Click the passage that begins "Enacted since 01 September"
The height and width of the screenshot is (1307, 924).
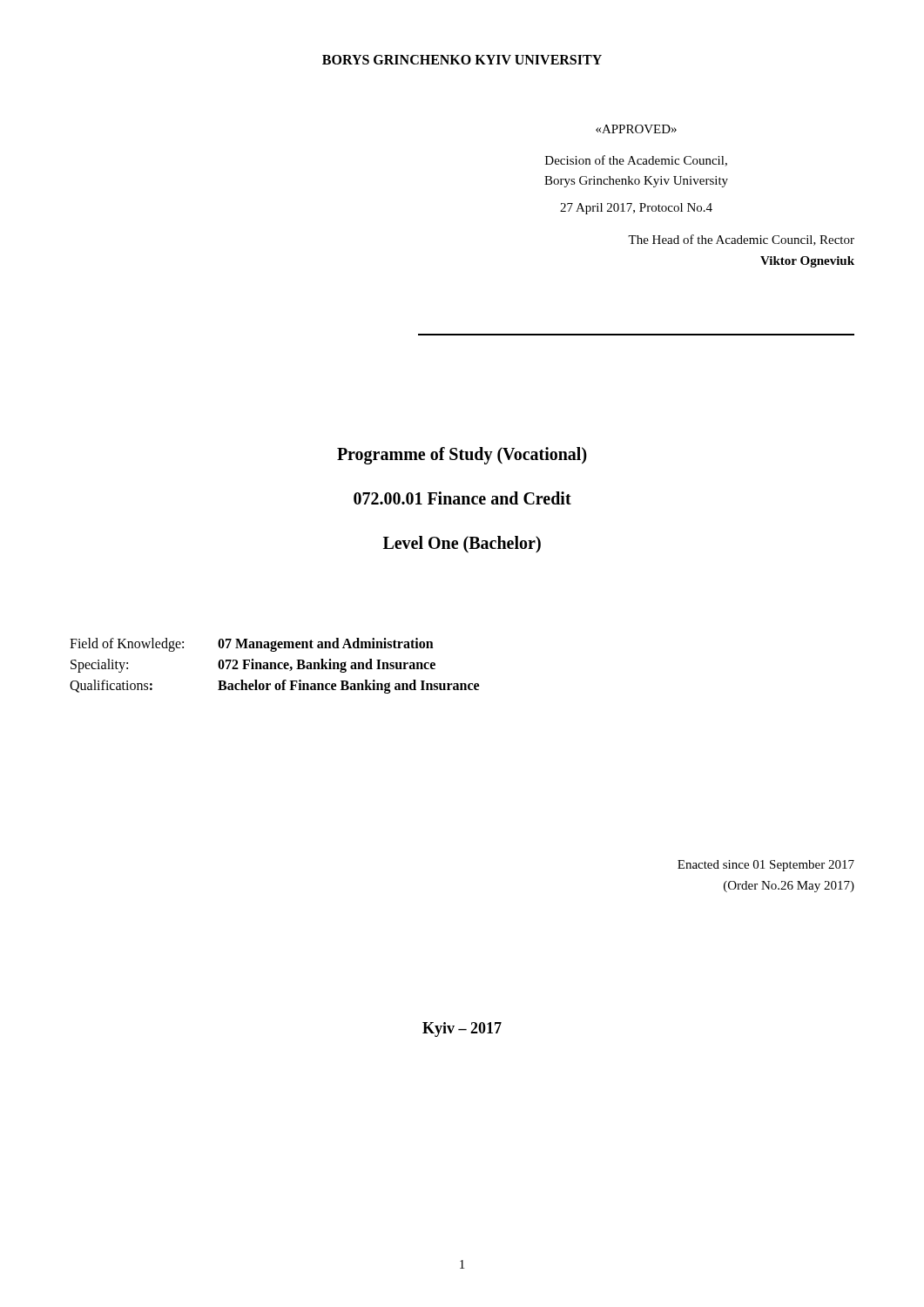coord(766,875)
